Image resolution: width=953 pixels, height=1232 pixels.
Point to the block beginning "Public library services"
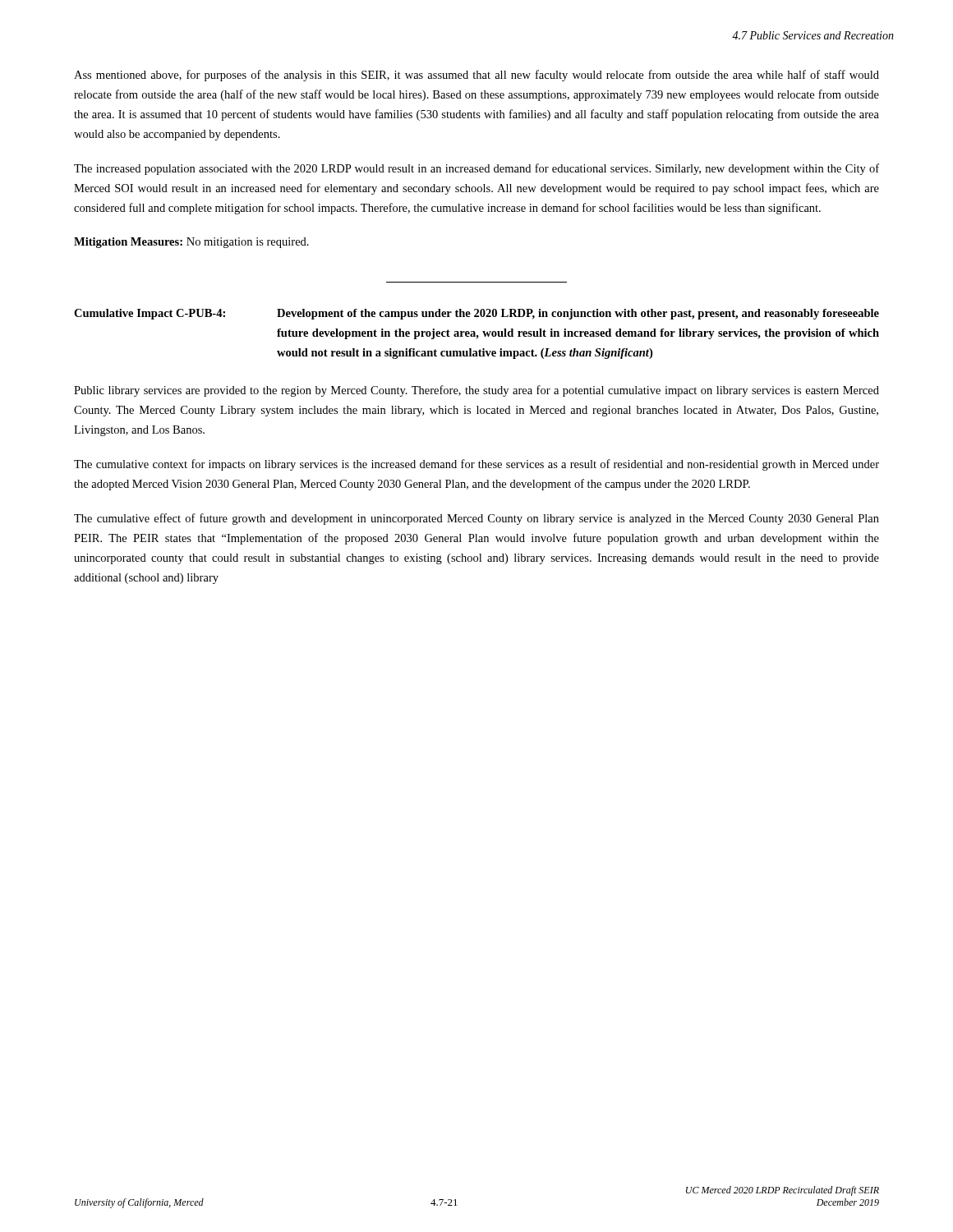point(476,410)
